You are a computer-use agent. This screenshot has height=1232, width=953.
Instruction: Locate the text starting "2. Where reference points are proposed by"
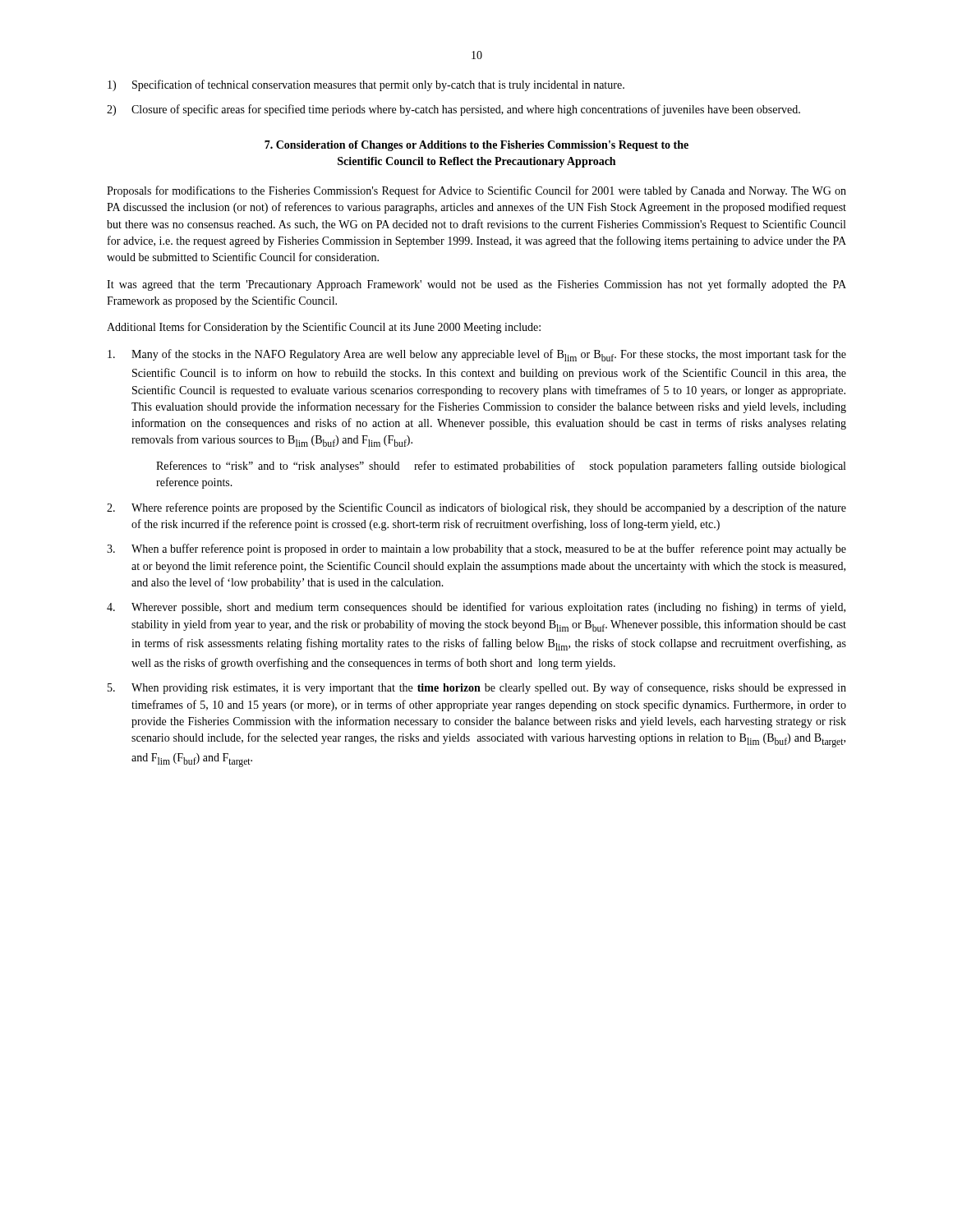pos(476,517)
